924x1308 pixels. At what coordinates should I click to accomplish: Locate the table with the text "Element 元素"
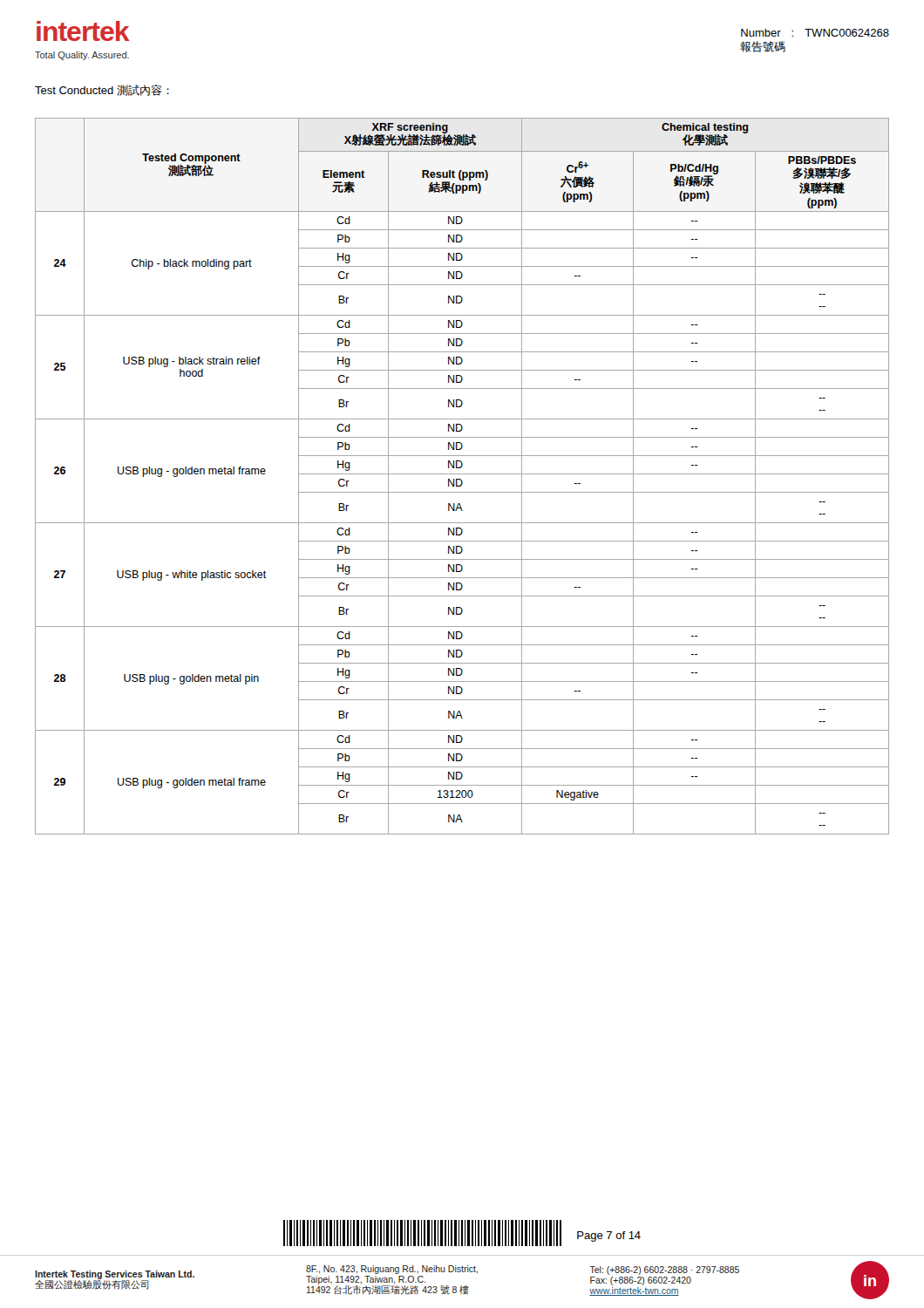(x=462, y=476)
